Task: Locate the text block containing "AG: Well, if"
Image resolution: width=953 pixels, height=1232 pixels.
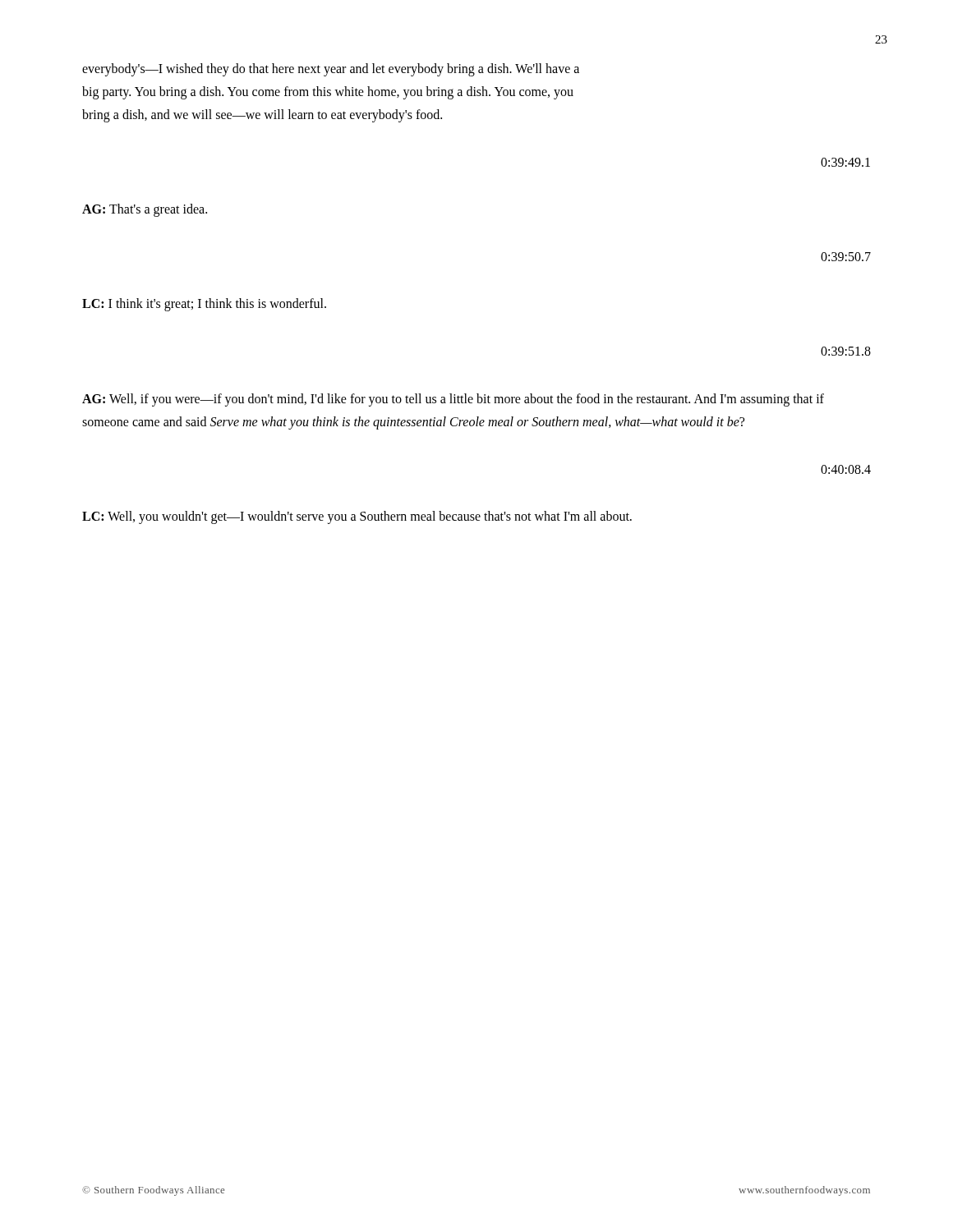Action: click(x=453, y=410)
